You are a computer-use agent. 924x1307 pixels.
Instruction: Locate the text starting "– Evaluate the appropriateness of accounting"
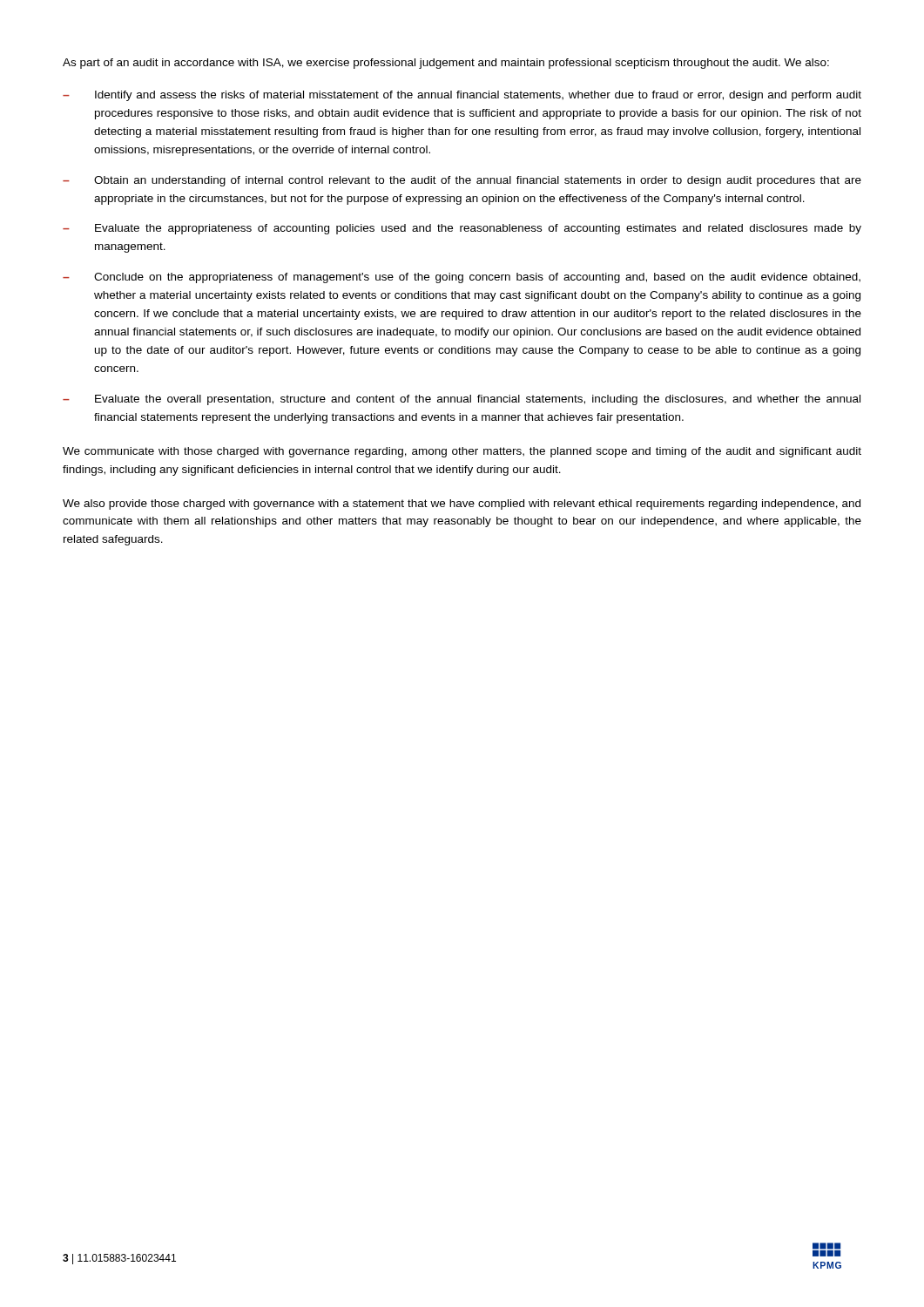tap(462, 238)
